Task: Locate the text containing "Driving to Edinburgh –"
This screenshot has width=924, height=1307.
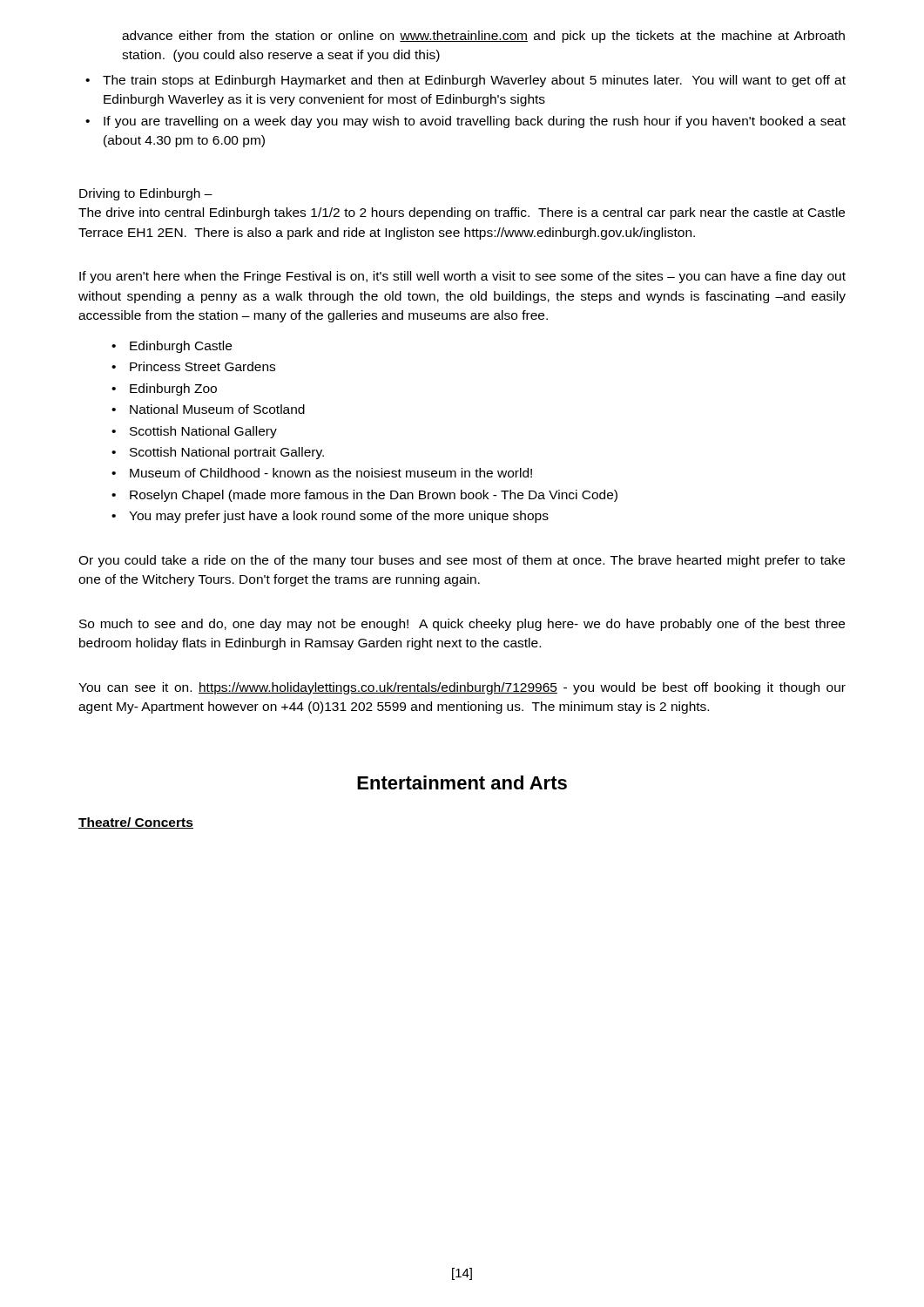Action: click(145, 193)
